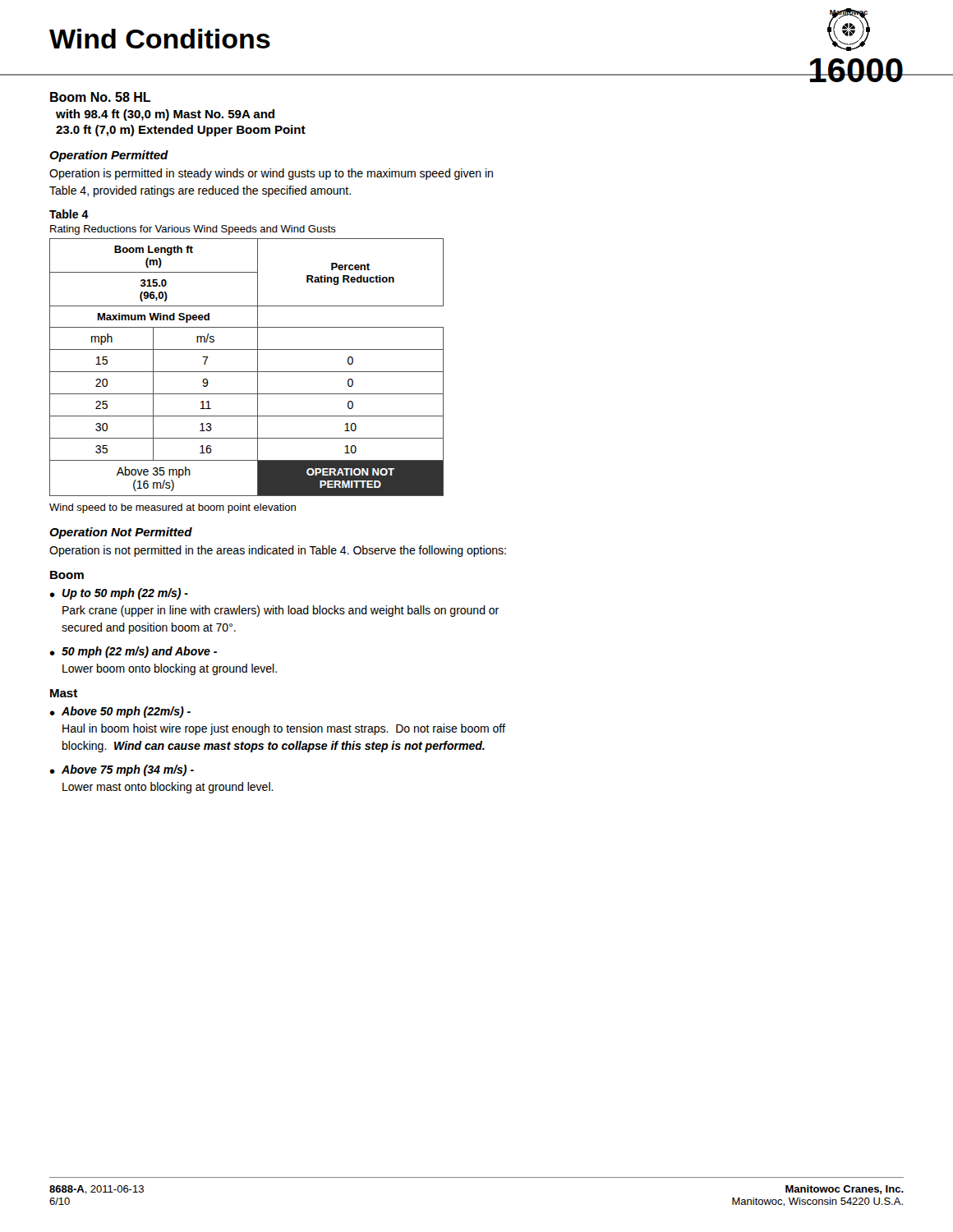Viewport: 953px width, 1232px height.
Task: Where is the passage that starts "Operation is not"?
Action: [x=279, y=551]
